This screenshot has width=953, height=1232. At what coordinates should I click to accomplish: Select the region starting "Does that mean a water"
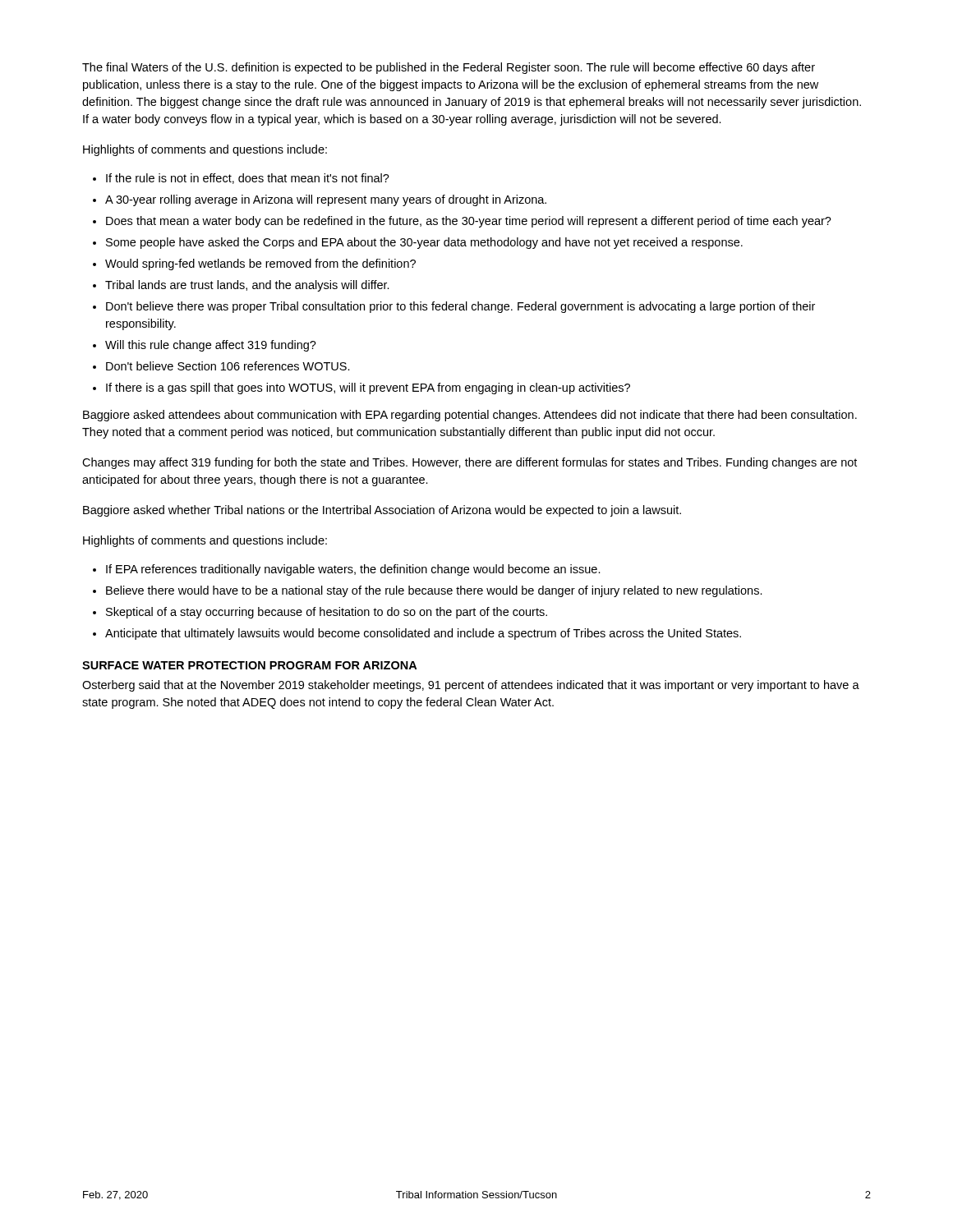[468, 221]
